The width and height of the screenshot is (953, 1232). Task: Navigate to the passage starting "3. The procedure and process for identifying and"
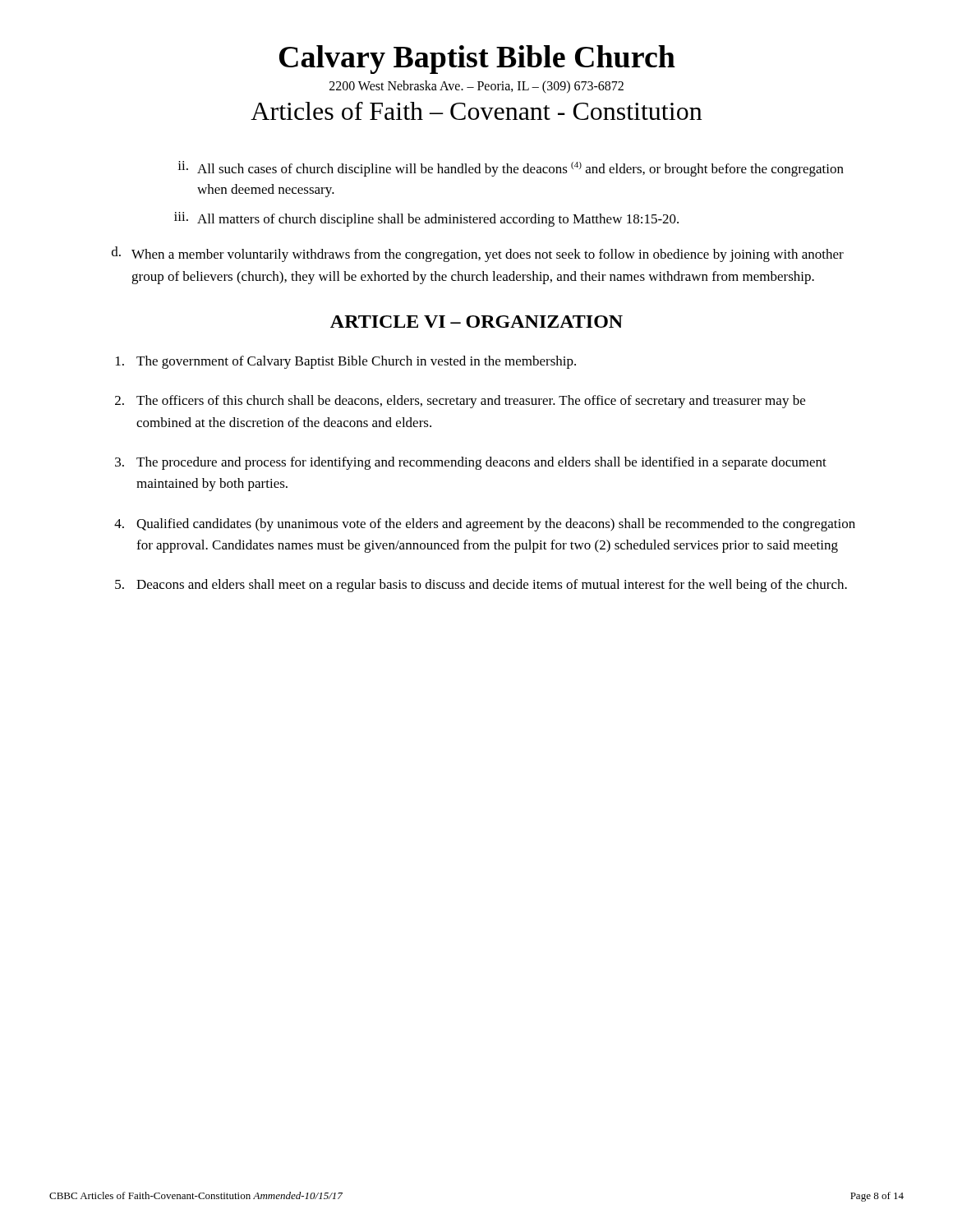(x=476, y=473)
